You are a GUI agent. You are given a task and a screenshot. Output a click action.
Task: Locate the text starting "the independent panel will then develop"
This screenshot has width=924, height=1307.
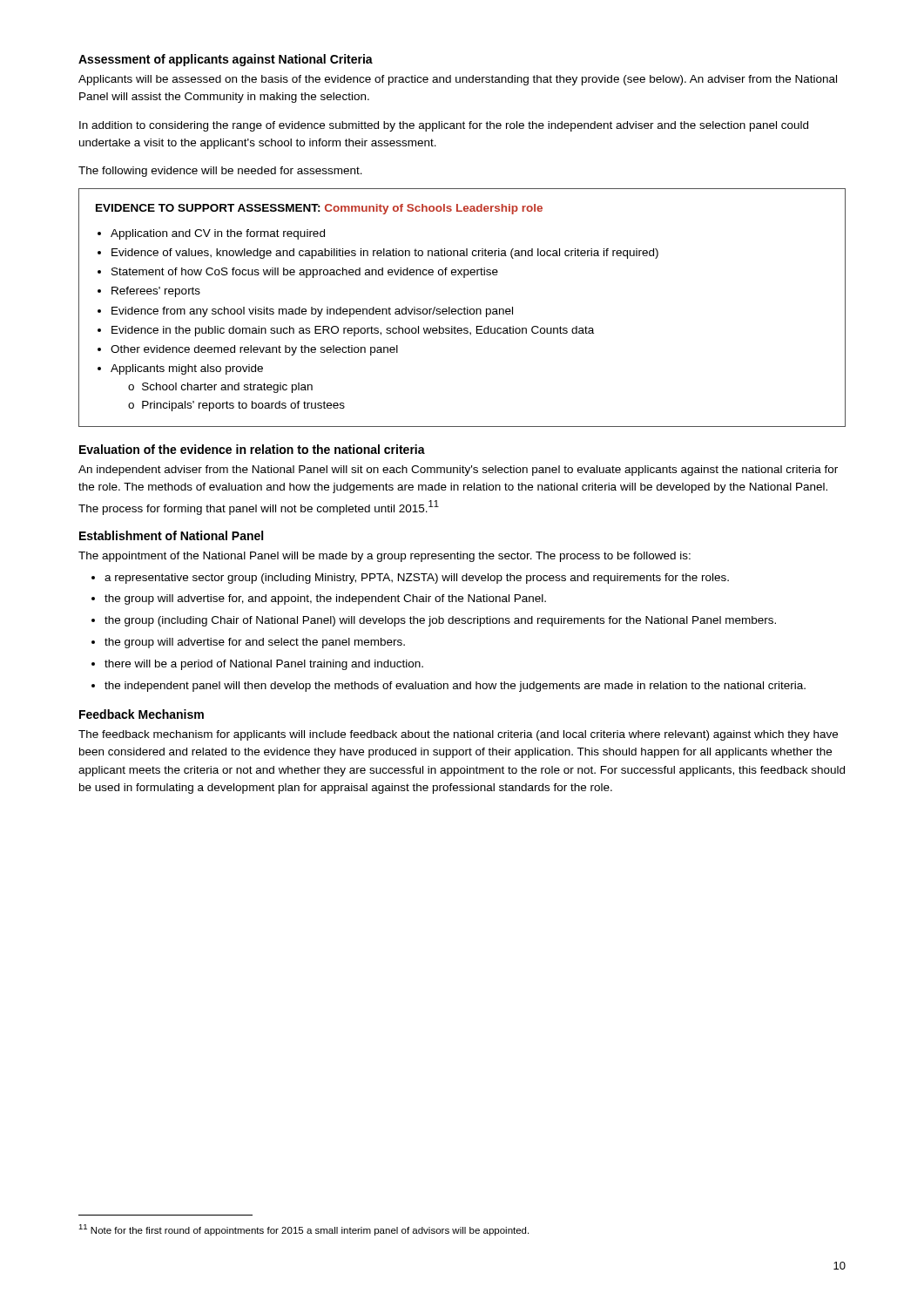(455, 685)
